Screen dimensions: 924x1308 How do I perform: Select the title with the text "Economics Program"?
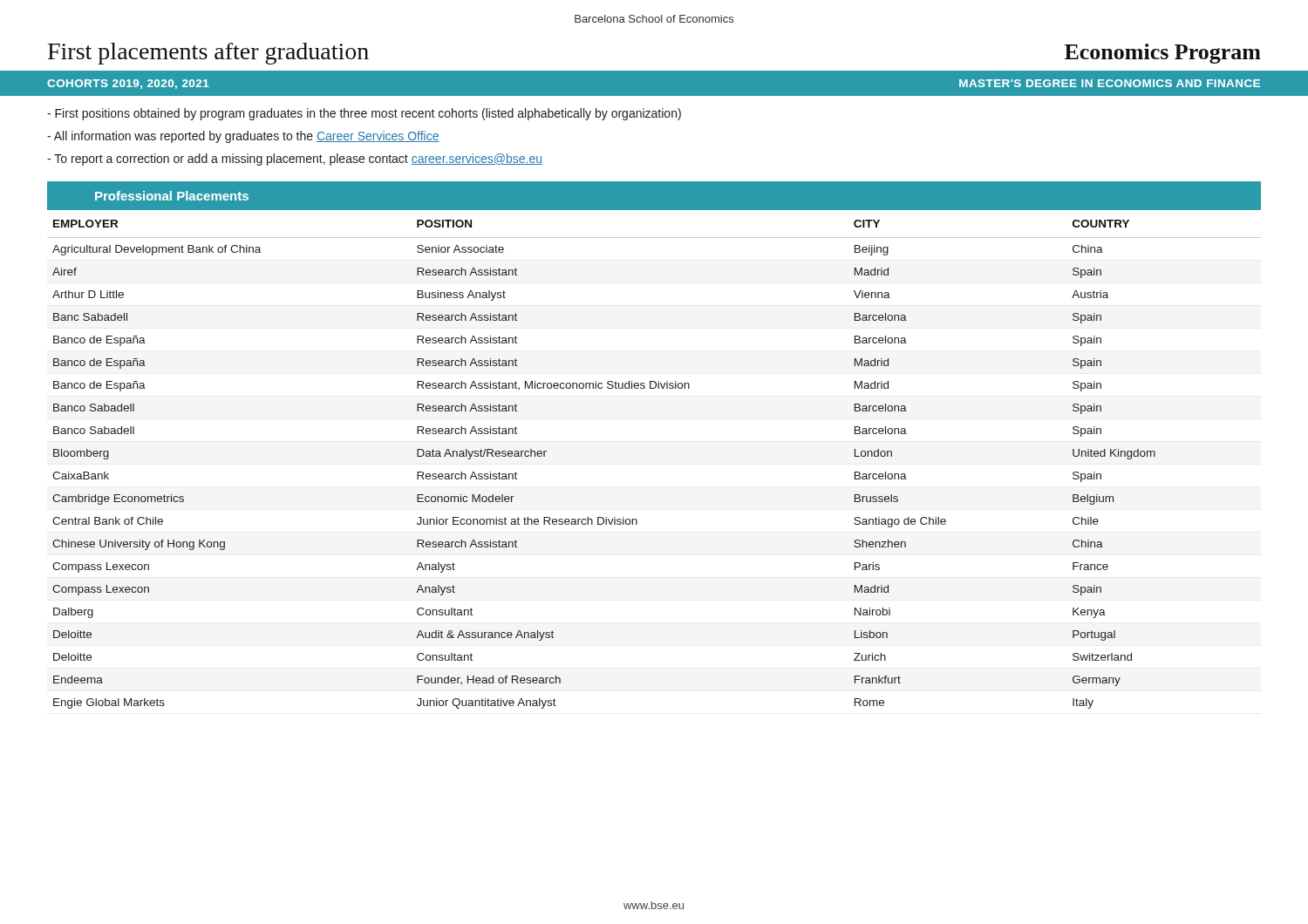(x=1163, y=52)
